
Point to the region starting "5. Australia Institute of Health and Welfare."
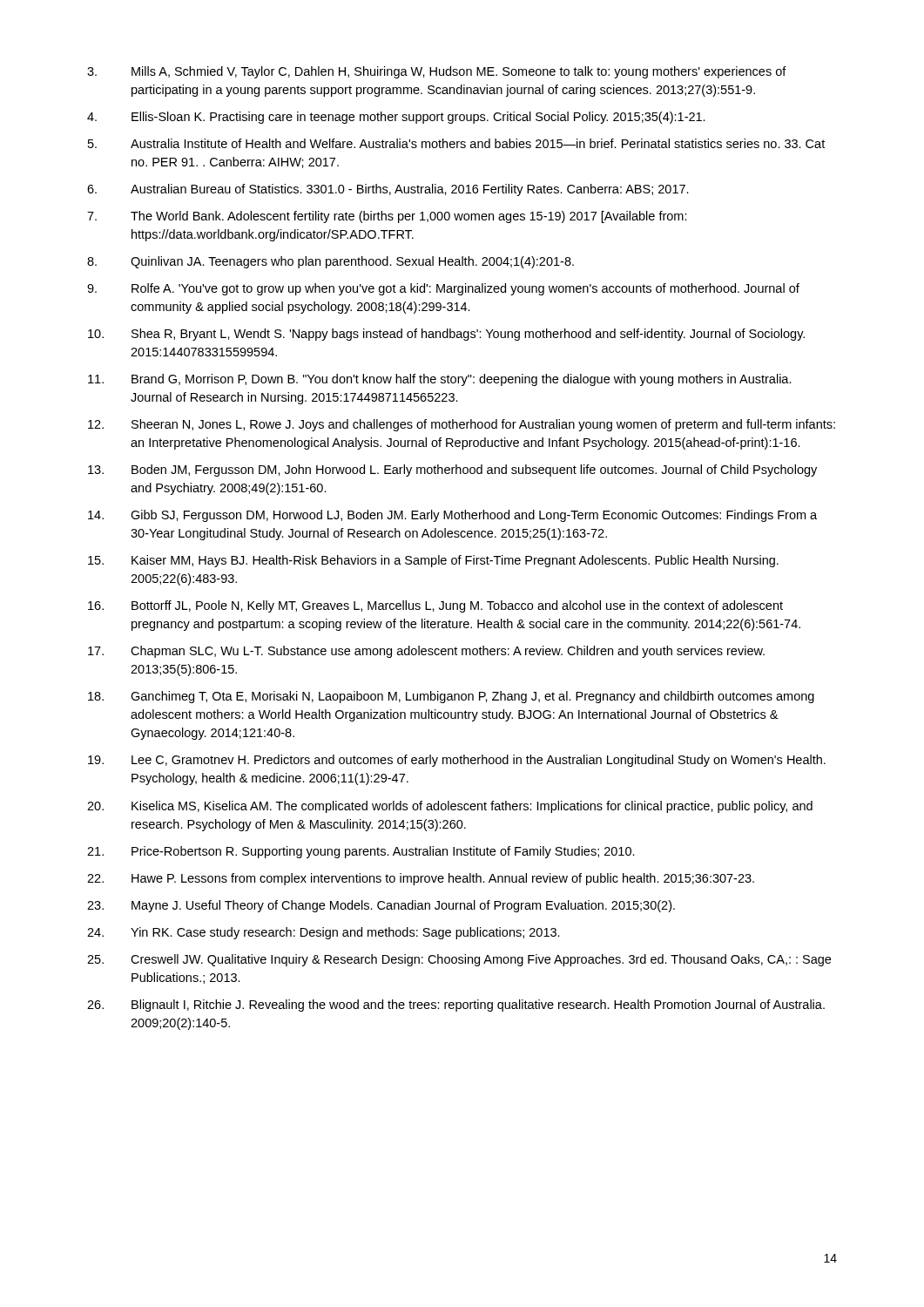coord(462,153)
